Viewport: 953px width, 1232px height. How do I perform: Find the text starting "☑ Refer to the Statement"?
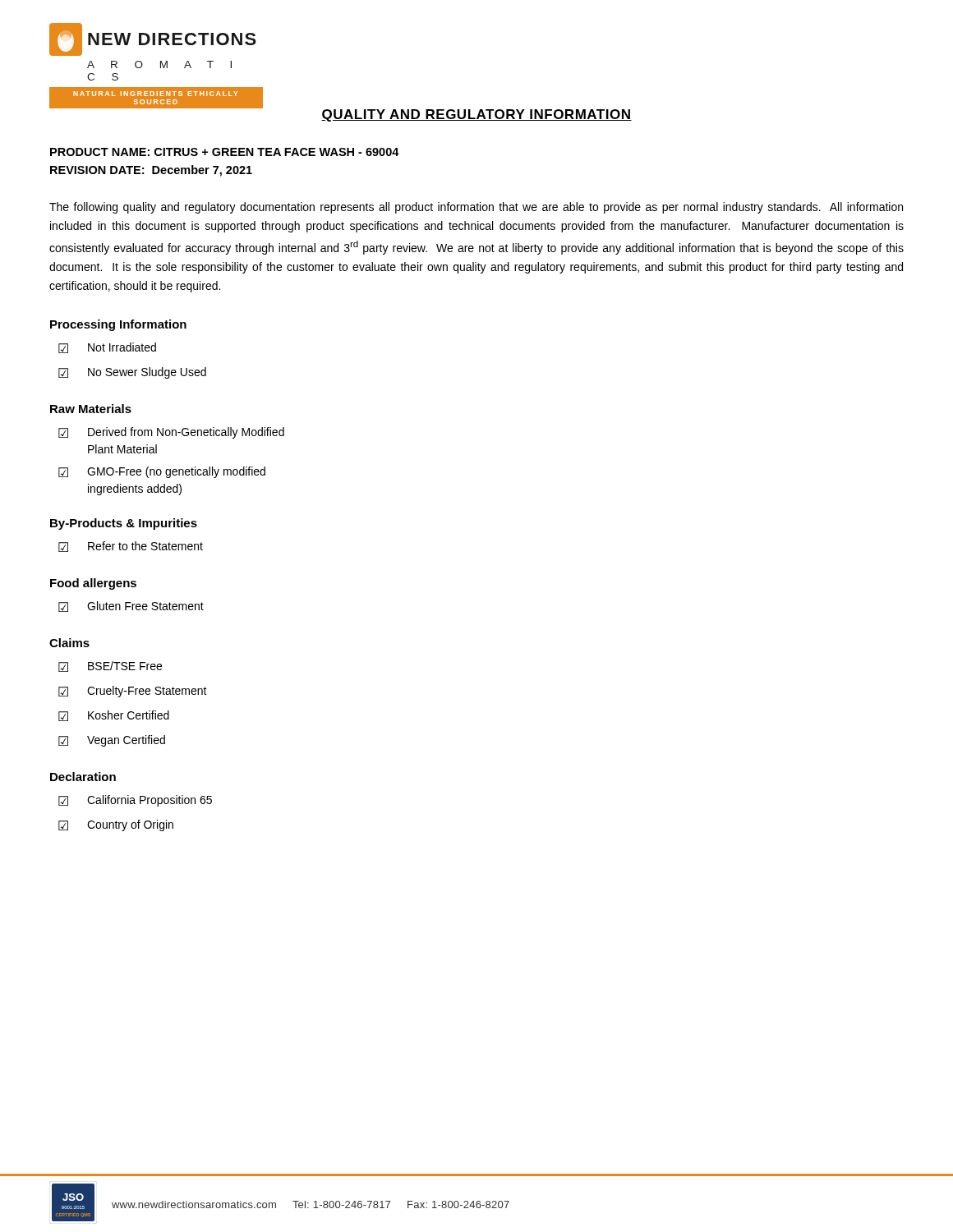click(x=131, y=547)
